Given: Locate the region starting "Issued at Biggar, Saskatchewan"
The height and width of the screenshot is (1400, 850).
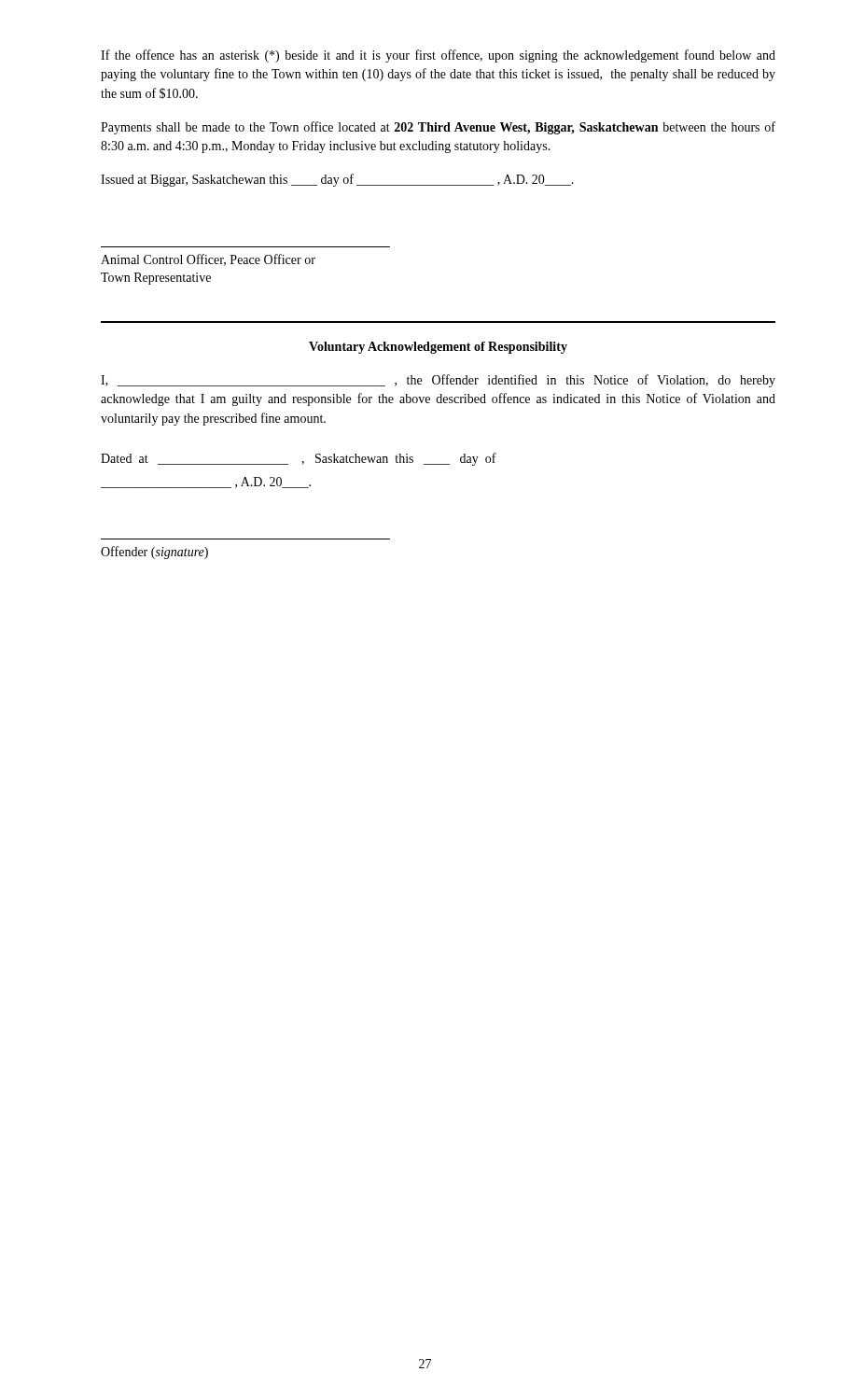Looking at the screenshot, I should tap(337, 180).
